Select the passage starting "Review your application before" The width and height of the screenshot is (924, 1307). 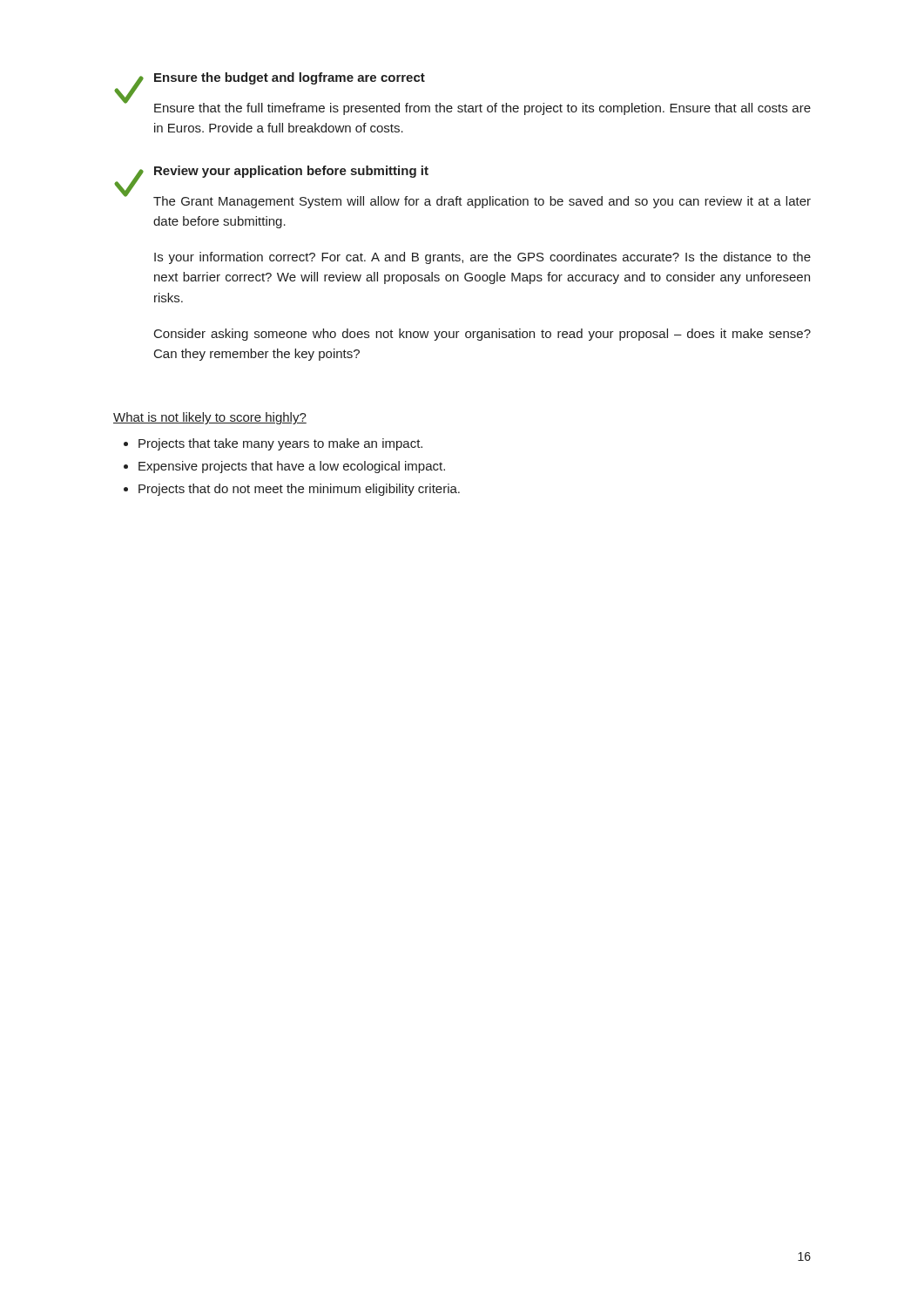pos(462,270)
